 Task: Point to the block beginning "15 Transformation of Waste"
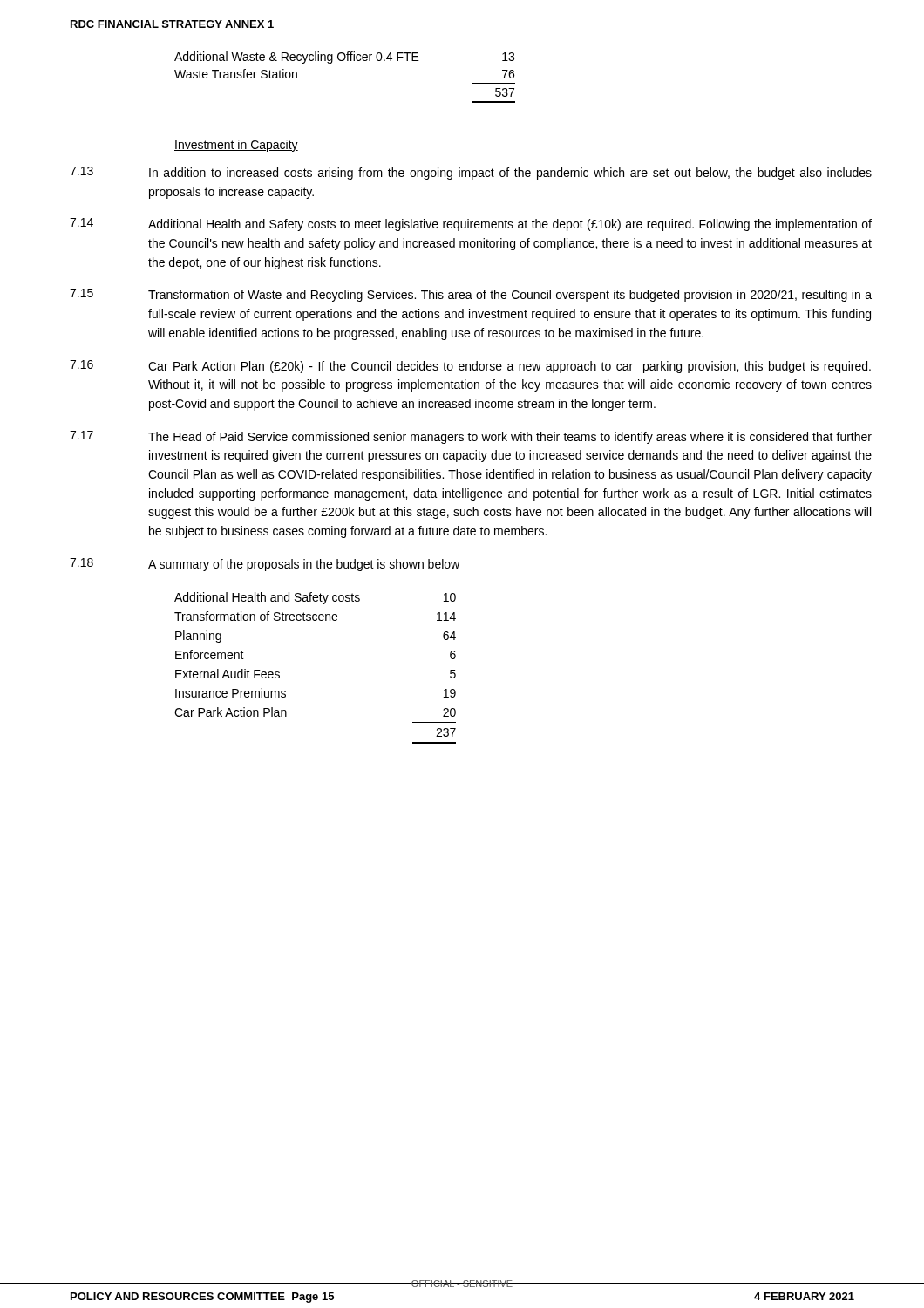point(471,315)
